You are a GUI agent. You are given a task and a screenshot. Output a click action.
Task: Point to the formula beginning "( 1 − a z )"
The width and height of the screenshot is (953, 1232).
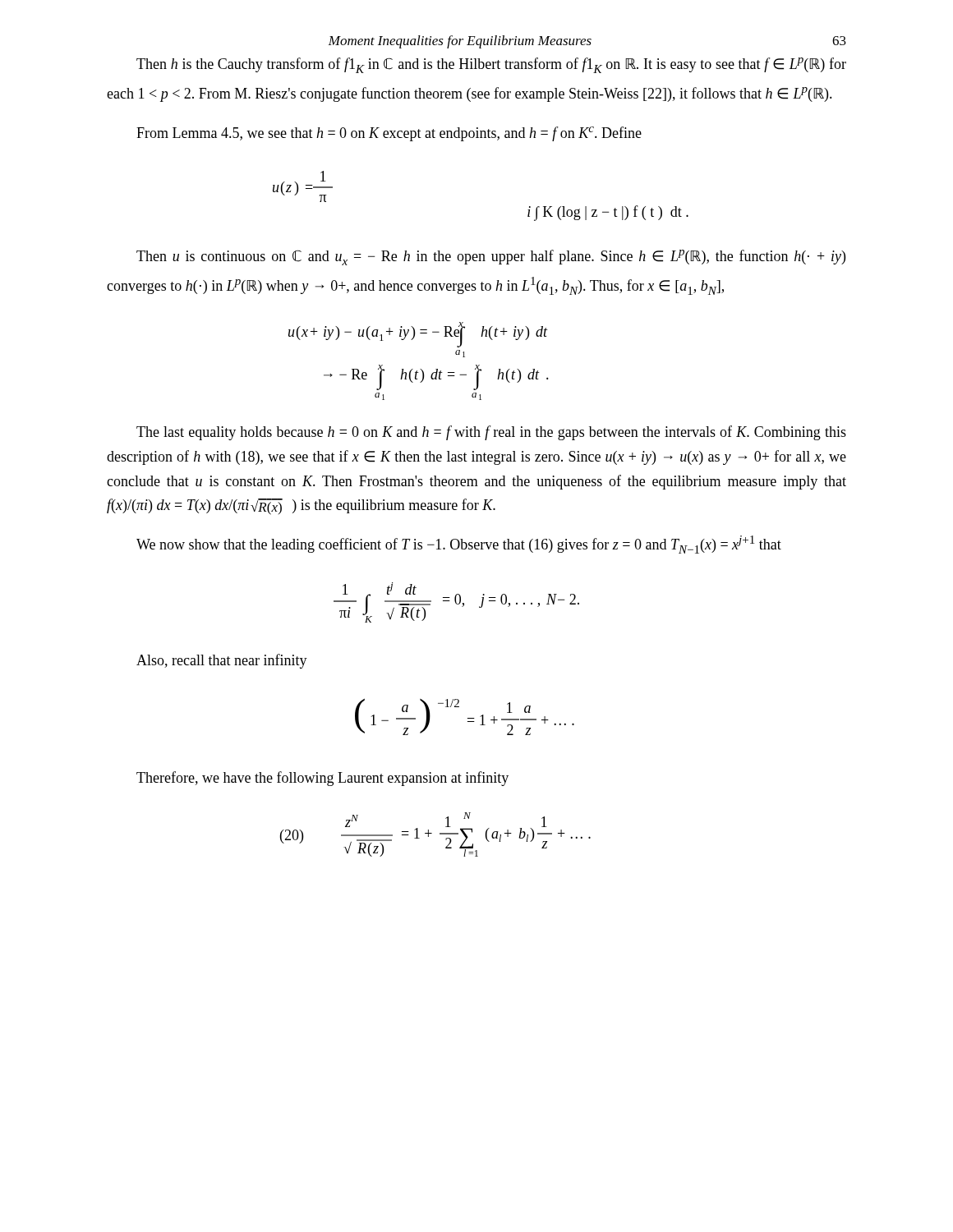click(476, 722)
